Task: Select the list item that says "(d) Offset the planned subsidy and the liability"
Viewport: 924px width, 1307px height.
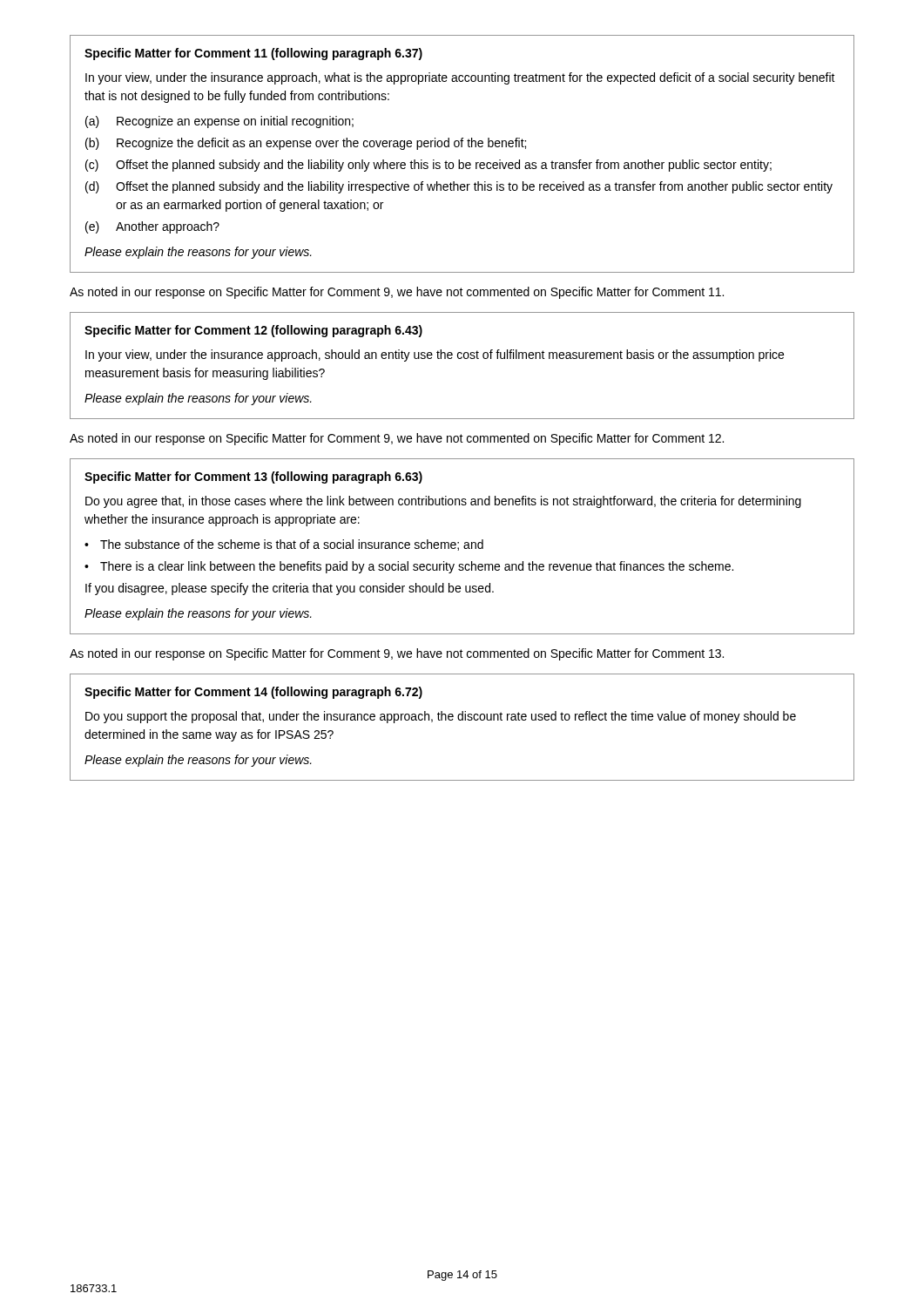Action: tap(462, 196)
